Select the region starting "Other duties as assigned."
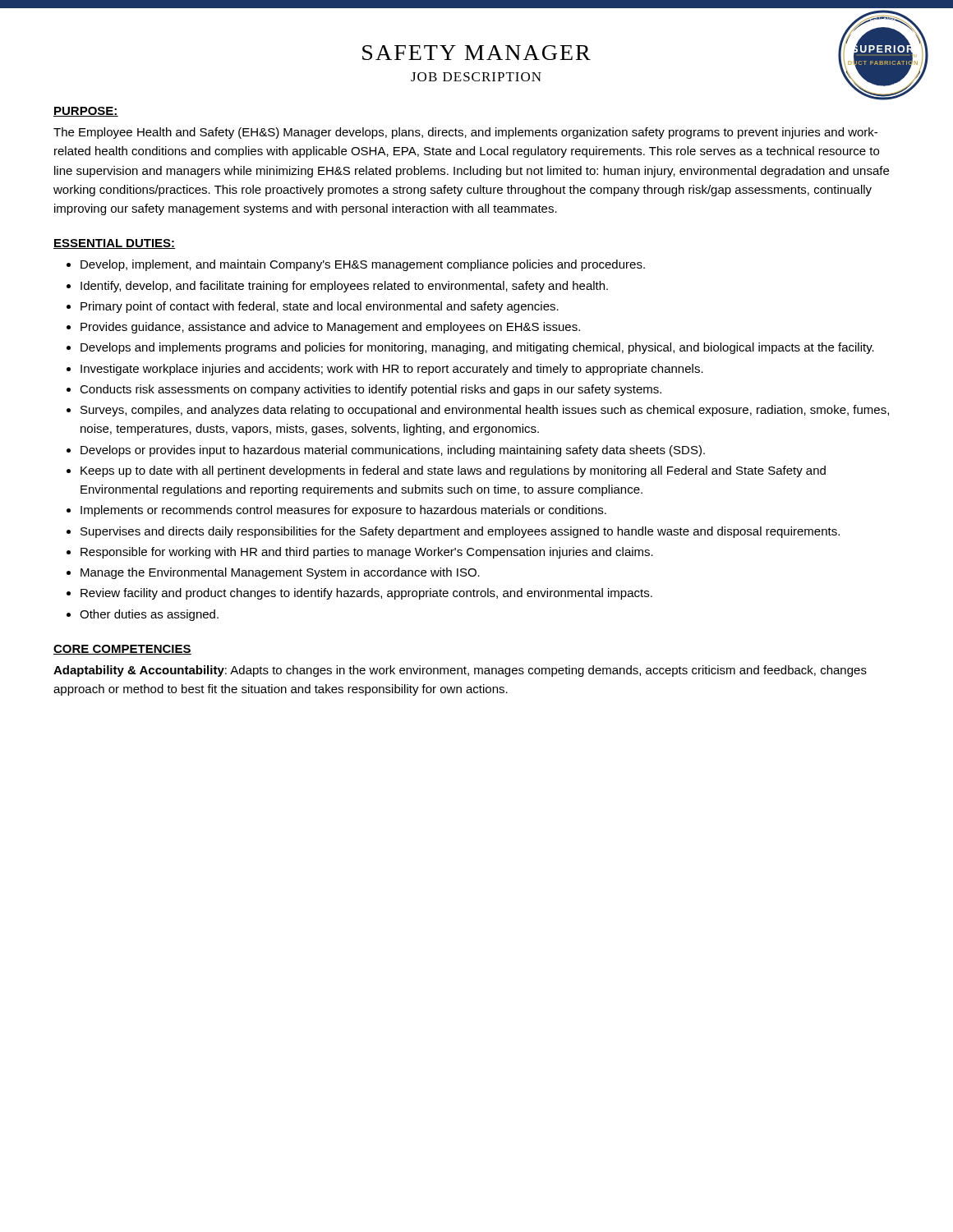The width and height of the screenshot is (953, 1232). [x=150, y=614]
